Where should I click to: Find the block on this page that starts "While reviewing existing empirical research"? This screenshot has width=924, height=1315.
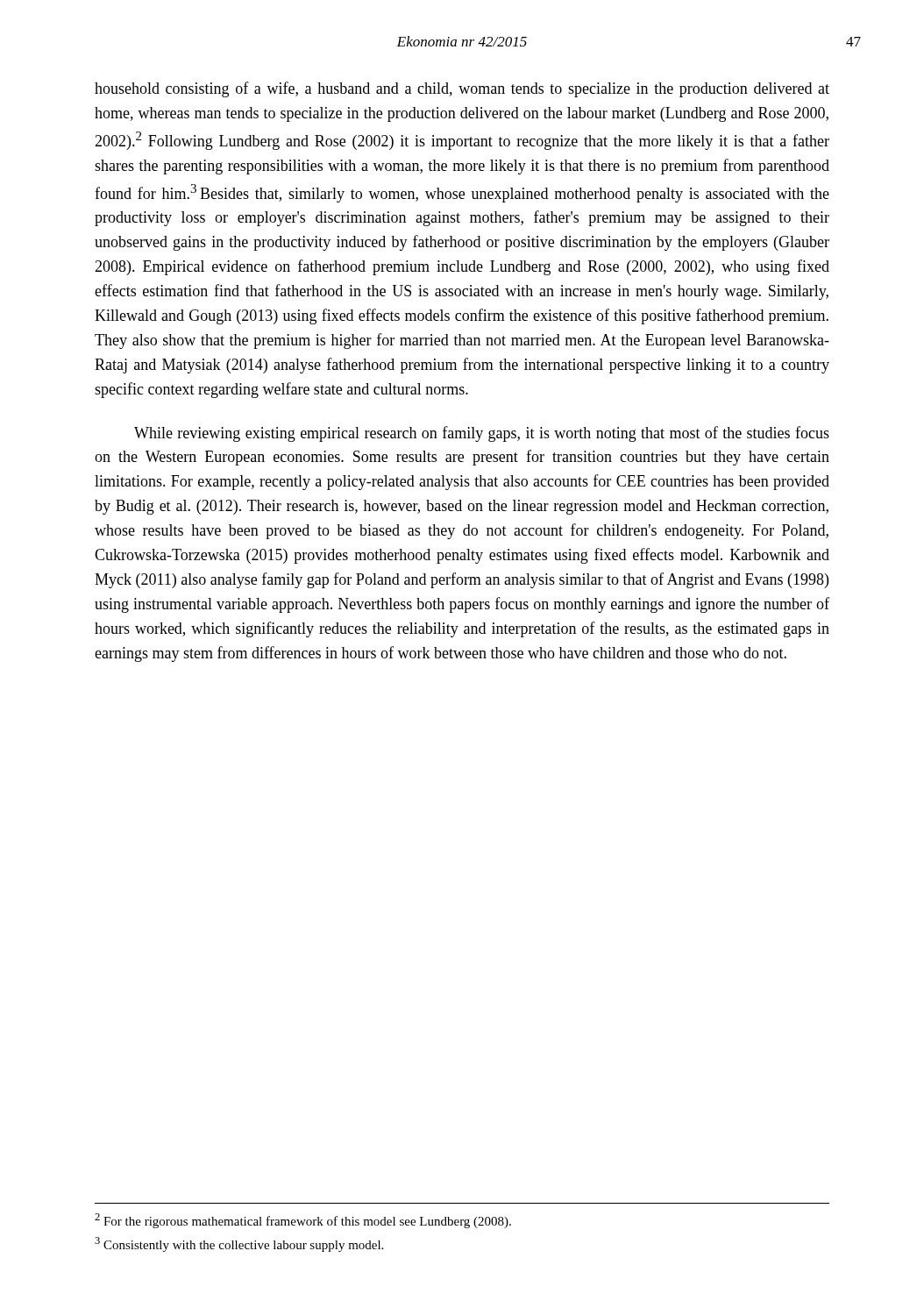pos(462,544)
